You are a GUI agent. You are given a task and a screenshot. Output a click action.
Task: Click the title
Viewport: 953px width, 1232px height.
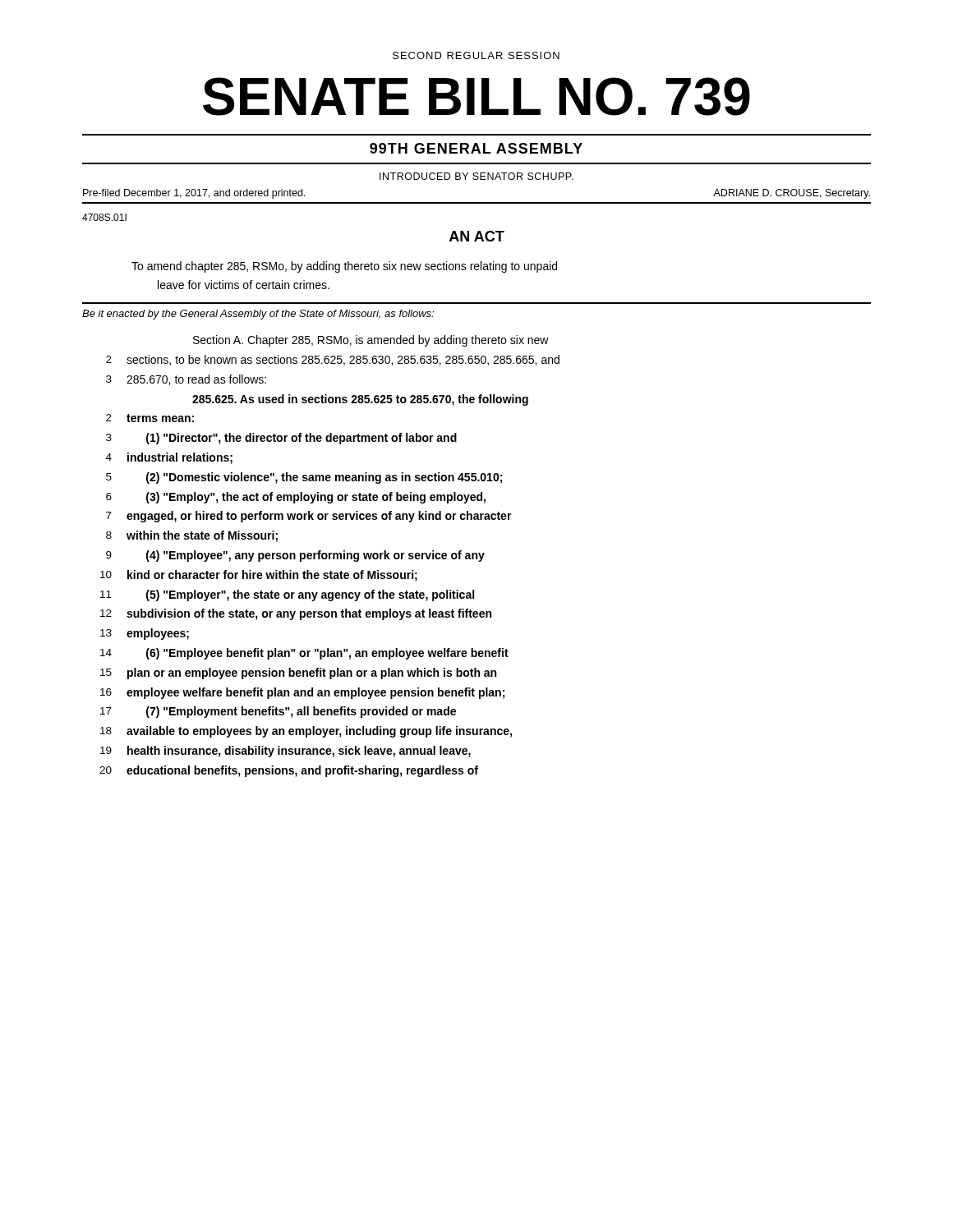[476, 97]
